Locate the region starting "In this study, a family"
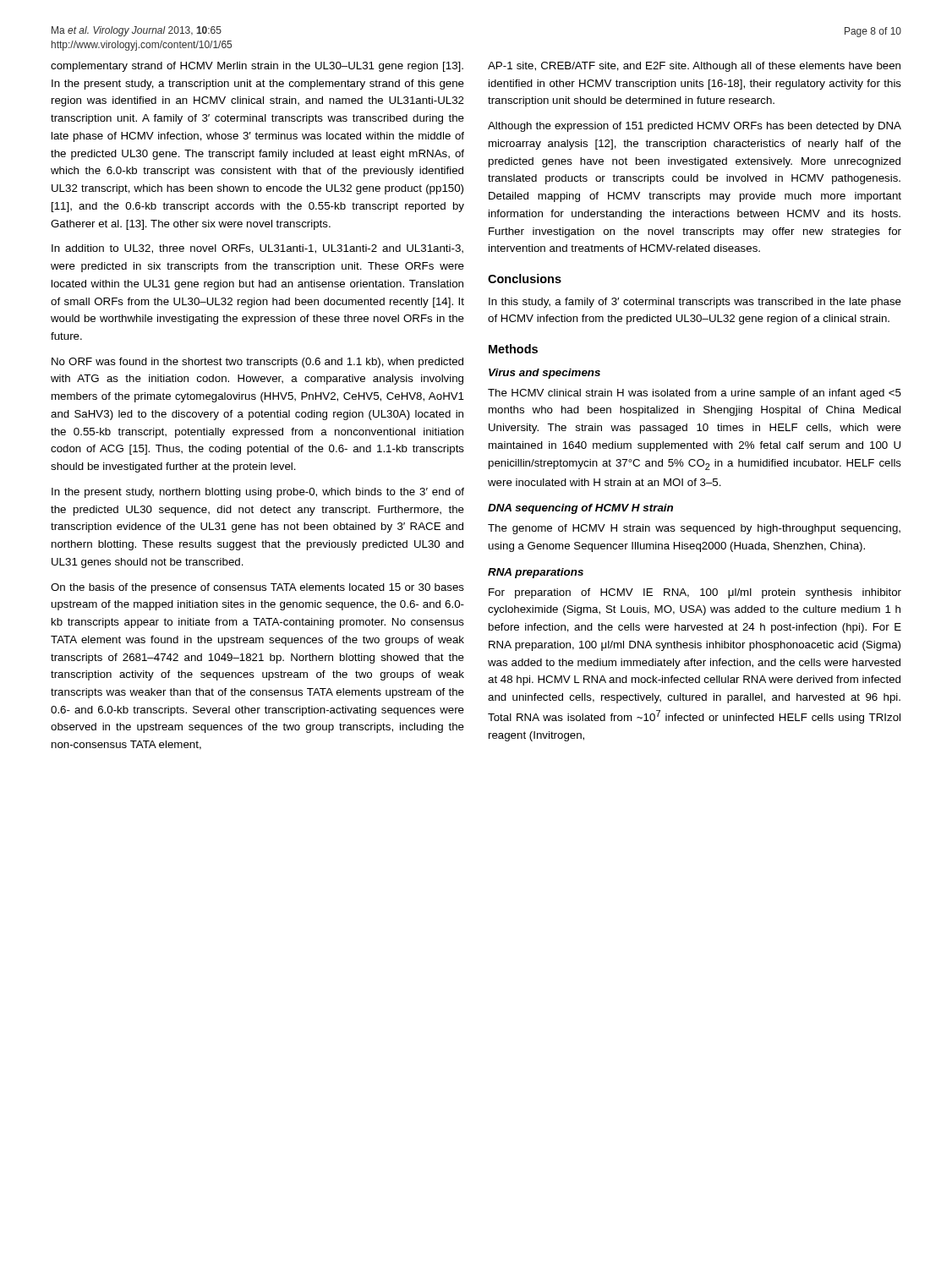The height and width of the screenshot is (1268, 952). (x=695, y=311)
